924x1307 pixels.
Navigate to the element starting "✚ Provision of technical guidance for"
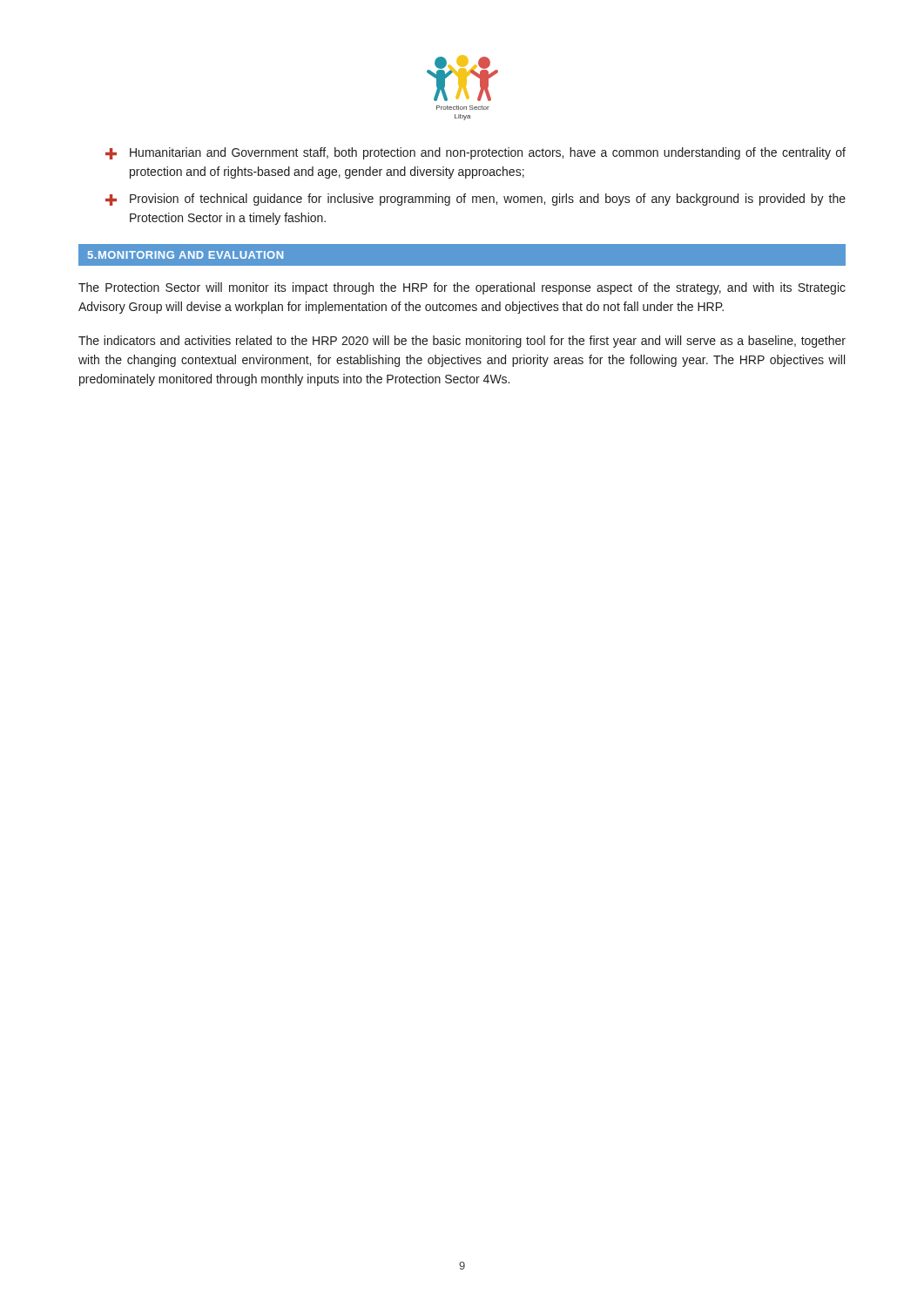pos(475,209)
